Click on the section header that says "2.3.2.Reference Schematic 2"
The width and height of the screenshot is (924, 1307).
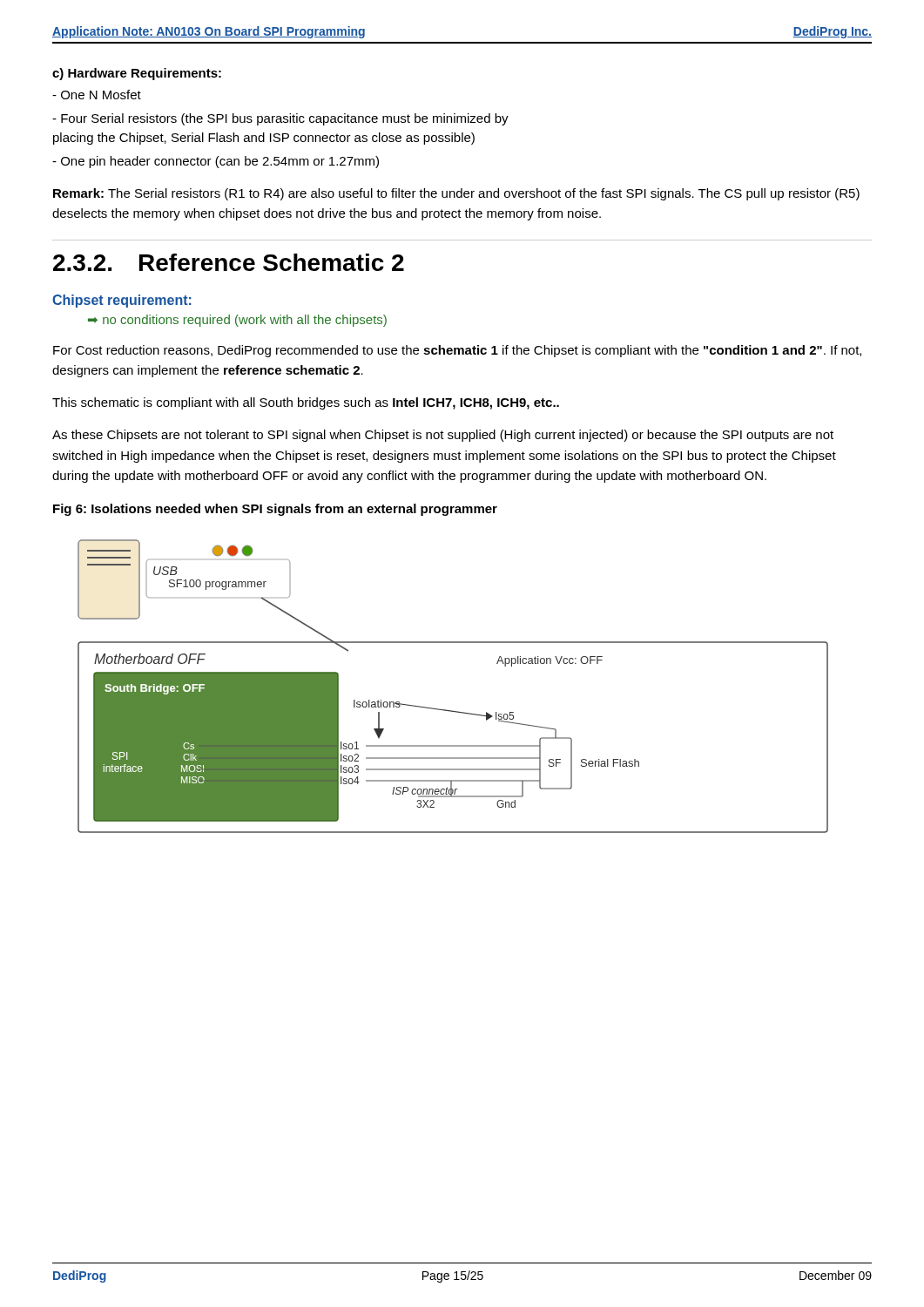coord(229,263)
